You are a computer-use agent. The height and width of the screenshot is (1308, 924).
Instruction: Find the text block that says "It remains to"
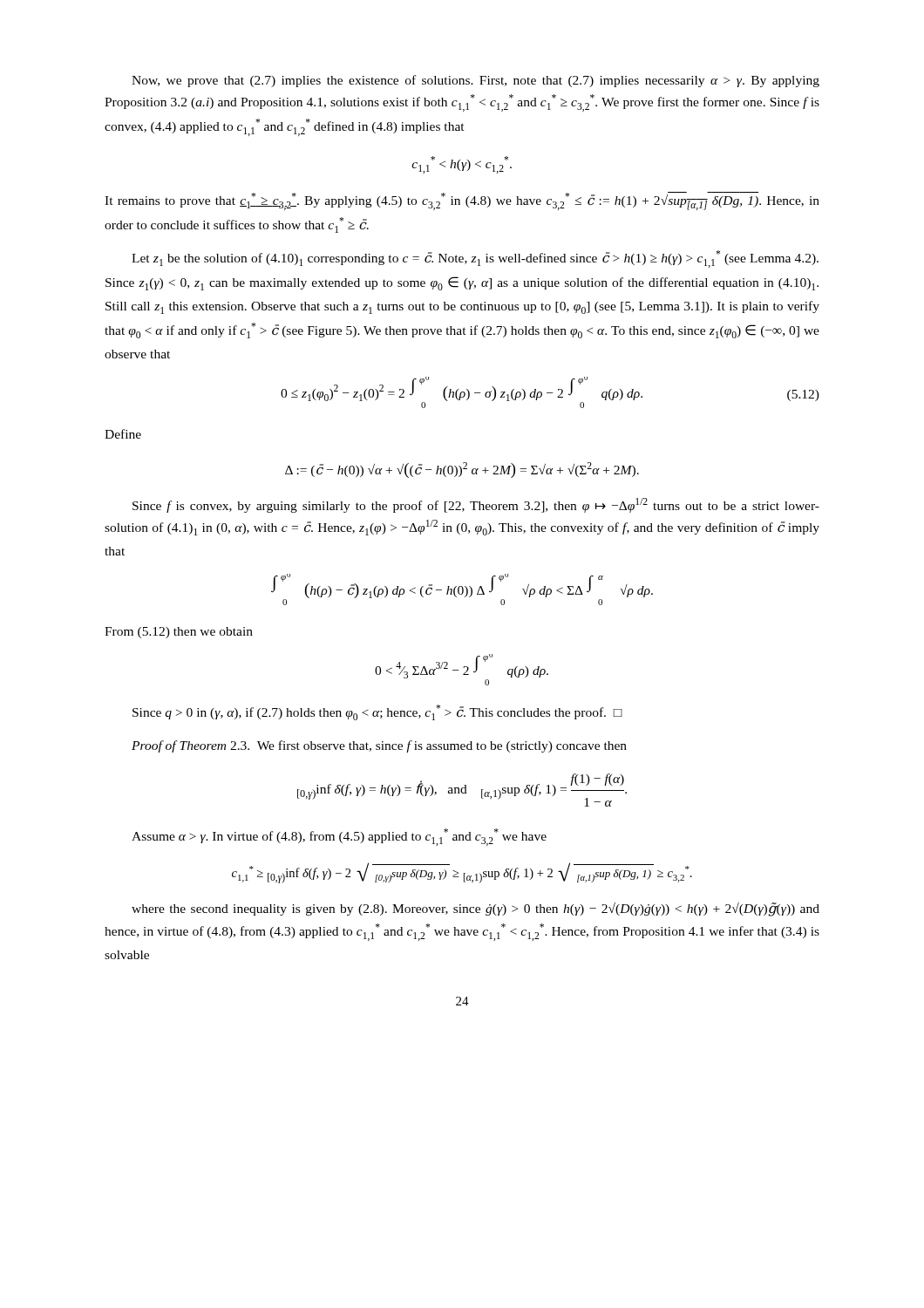[x=462, y=214]
